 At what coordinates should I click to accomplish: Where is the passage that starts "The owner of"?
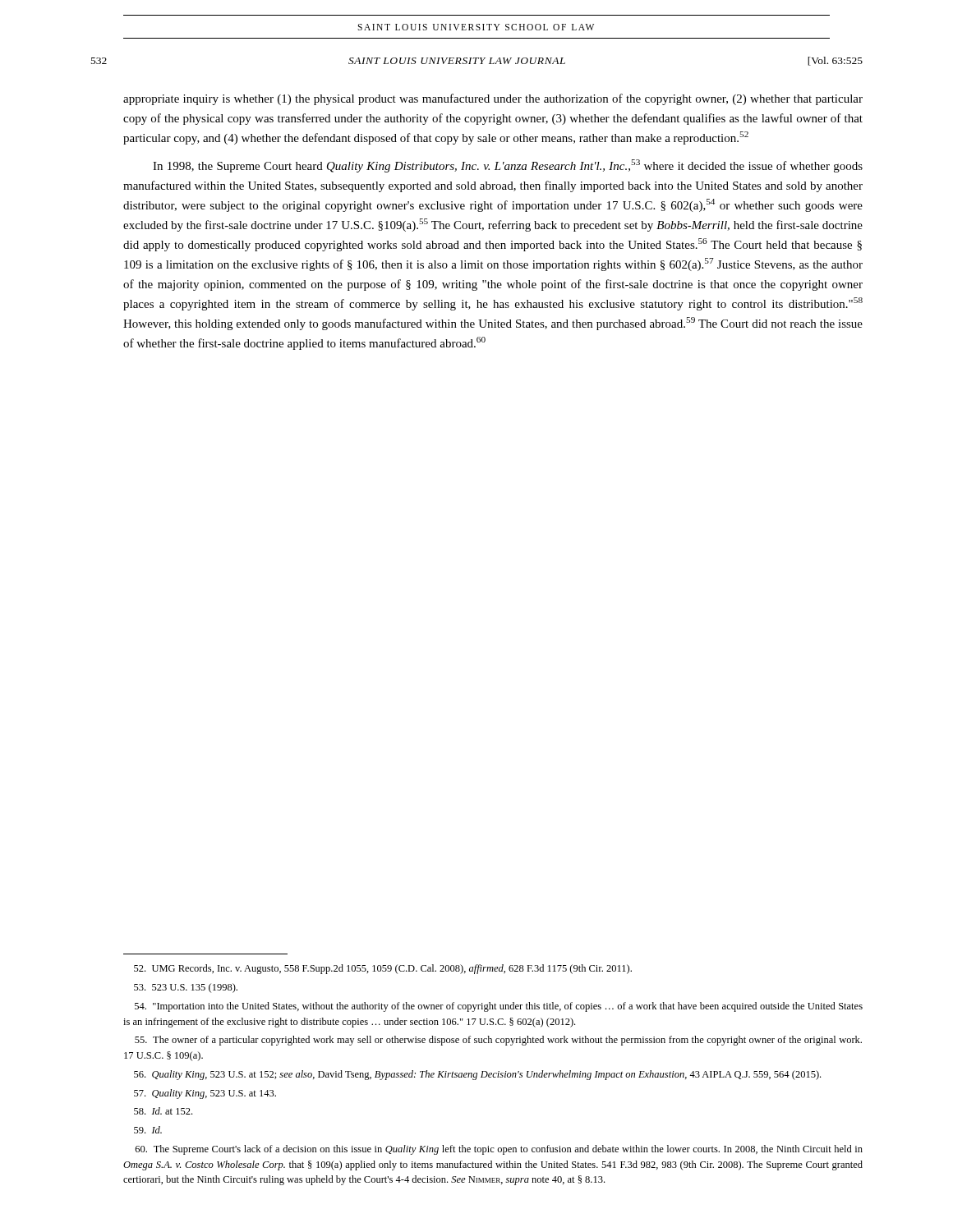tap(493, 1048)
